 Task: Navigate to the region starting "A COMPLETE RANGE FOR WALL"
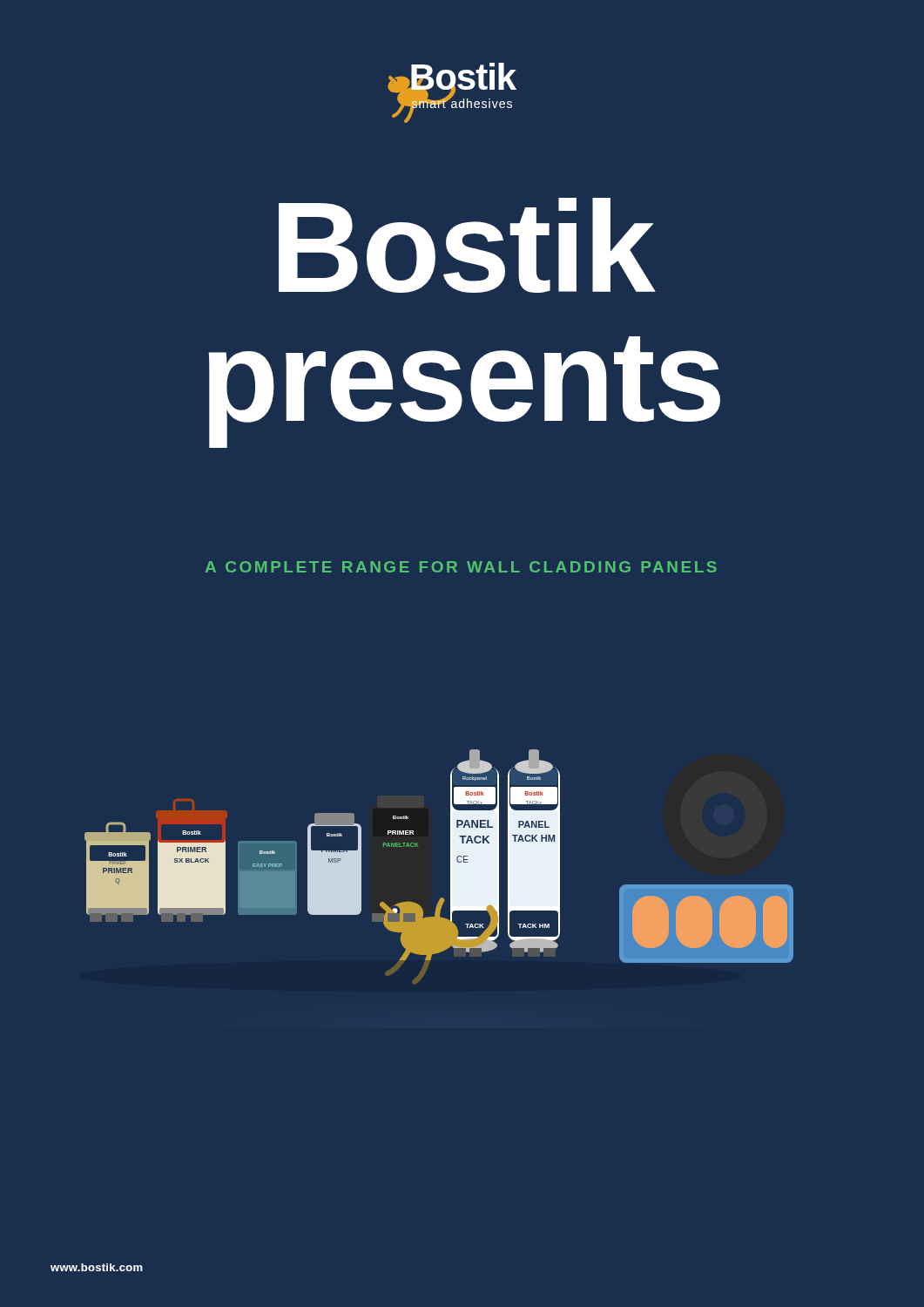pos(462,567)
